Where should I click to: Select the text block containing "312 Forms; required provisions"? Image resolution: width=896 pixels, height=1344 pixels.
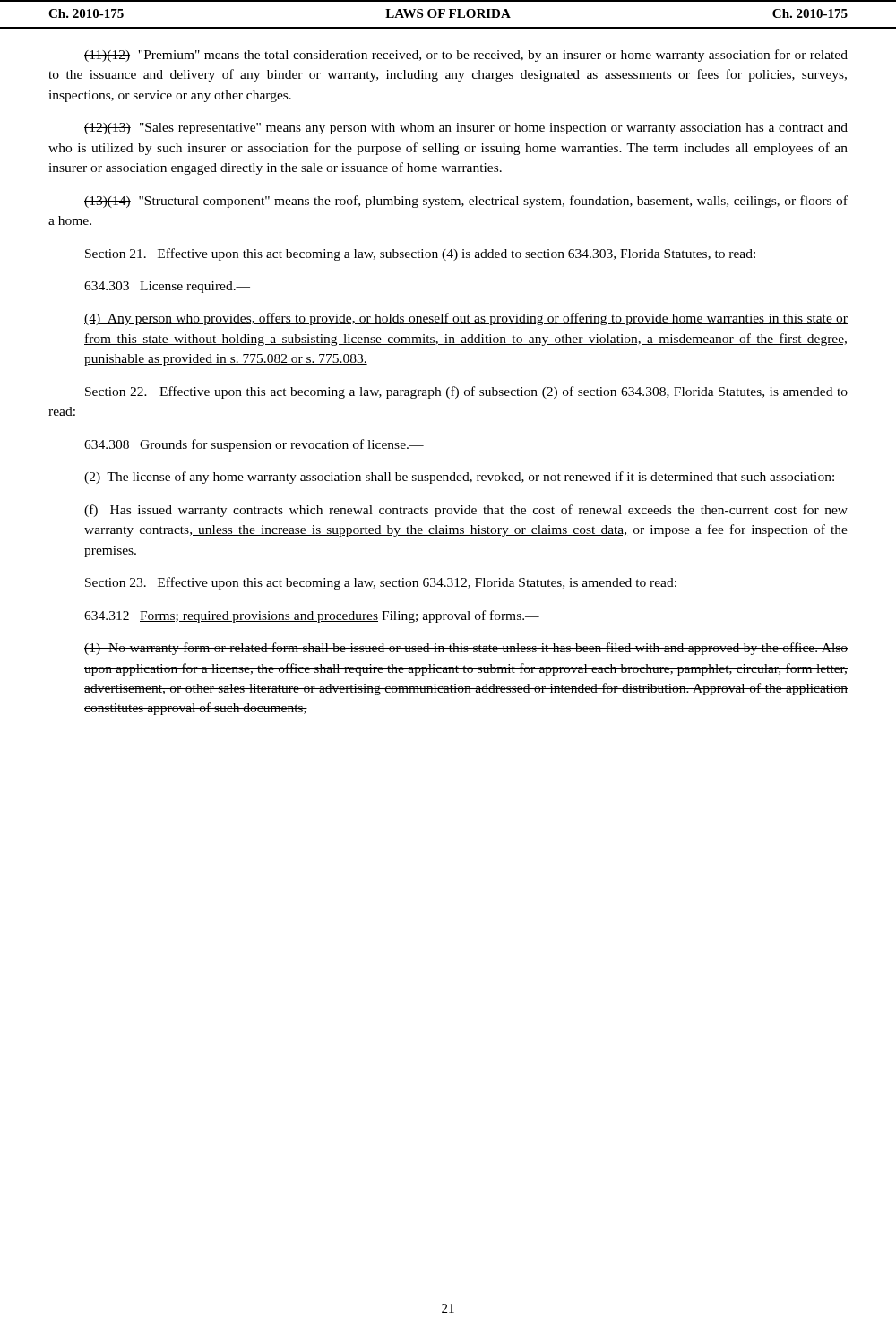[312, 615]
